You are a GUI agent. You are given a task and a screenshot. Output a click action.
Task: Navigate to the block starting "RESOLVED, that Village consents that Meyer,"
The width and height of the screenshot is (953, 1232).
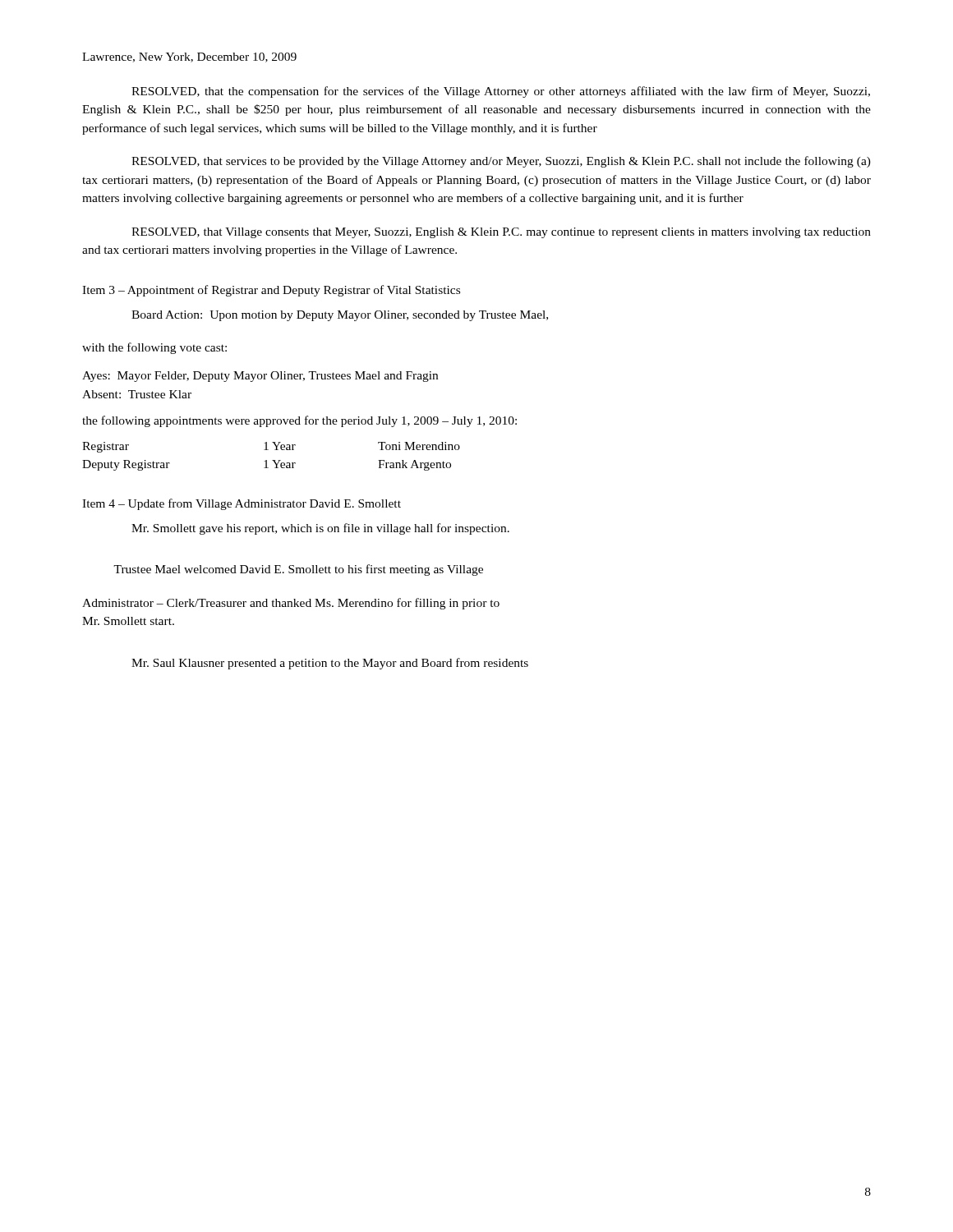[x=476, y=240]
